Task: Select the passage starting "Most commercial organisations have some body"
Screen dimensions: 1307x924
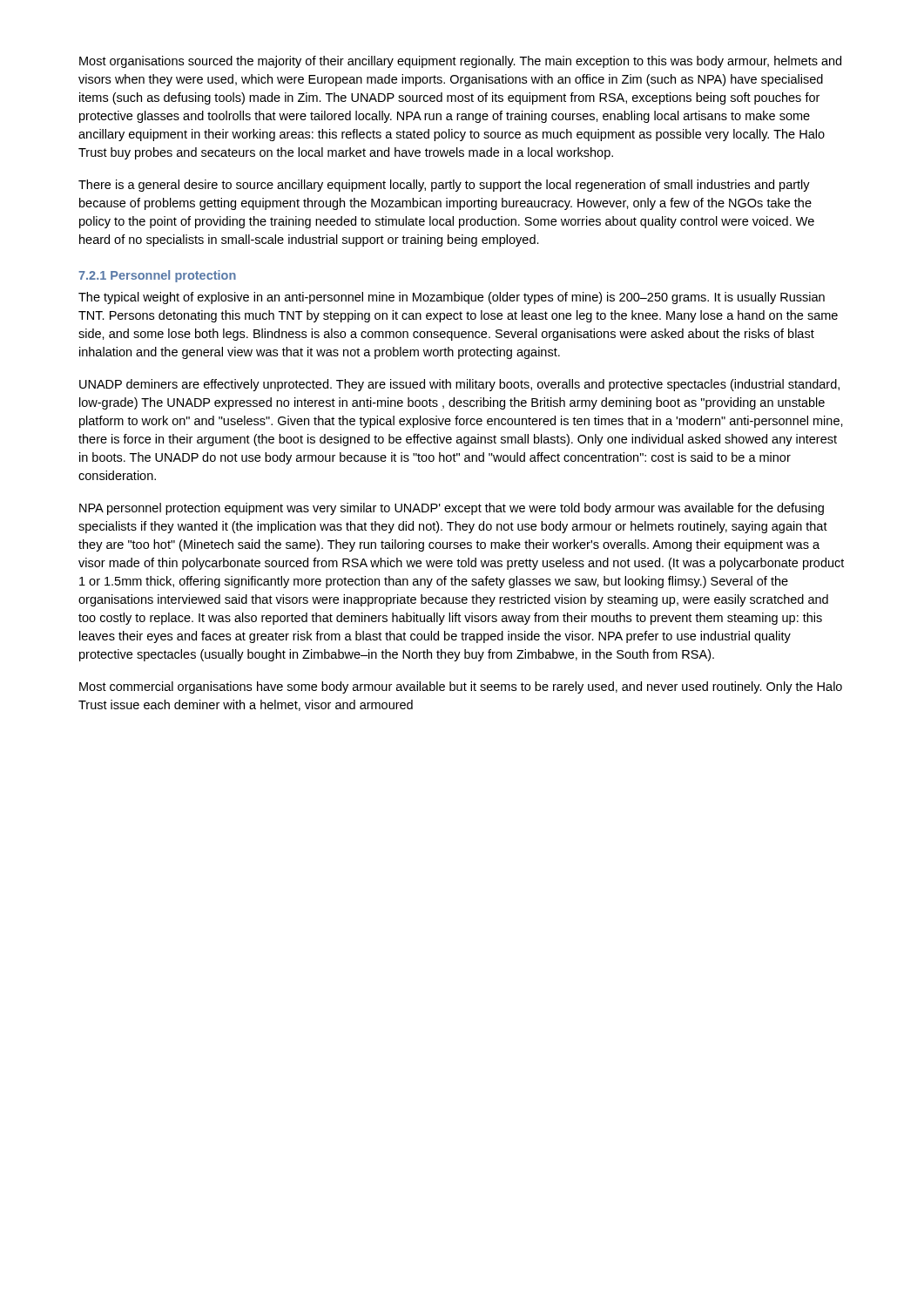Action: (460, 696)
